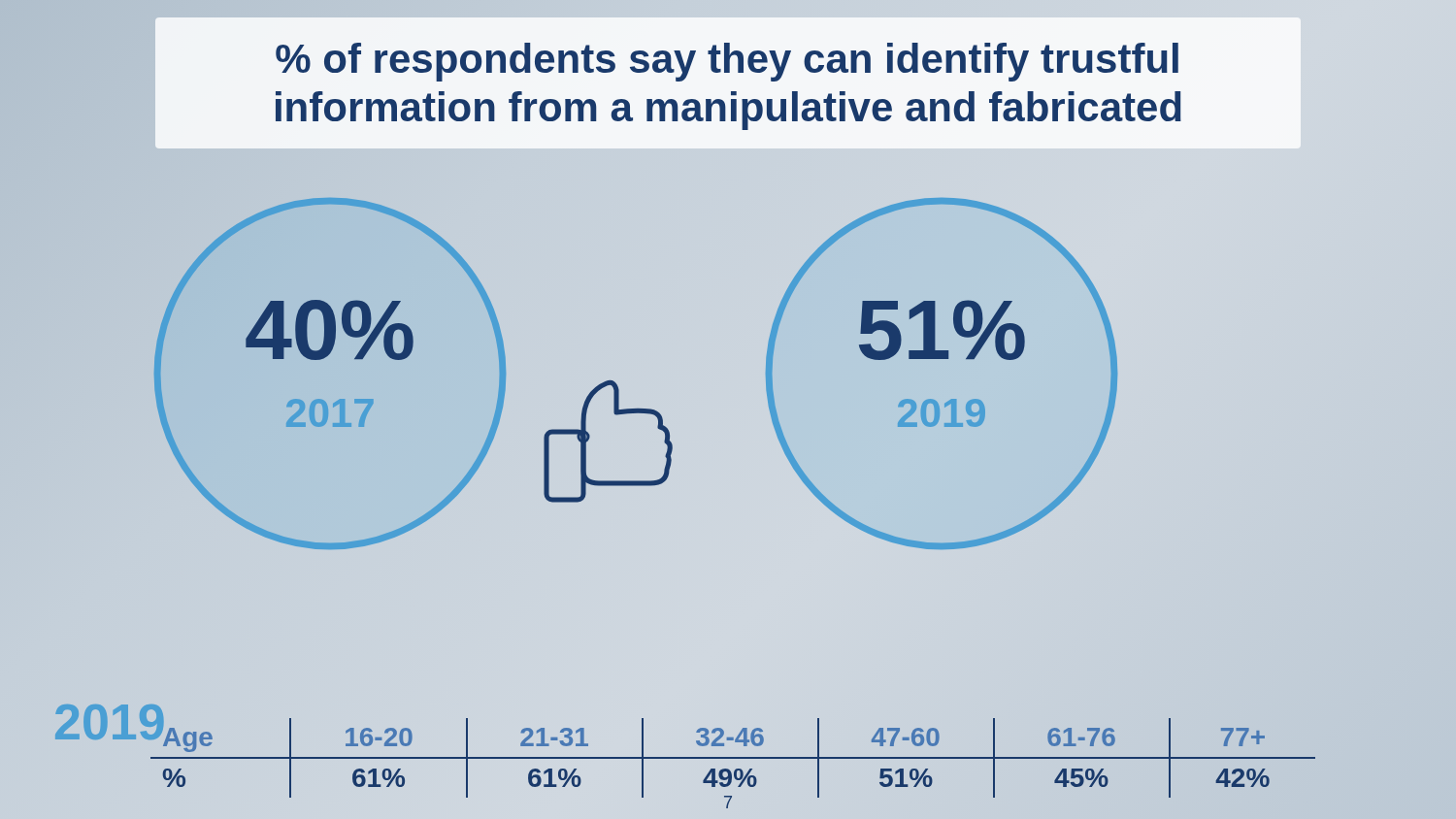This screenshot has height=819, width=1456.
Task: Locate the infographic
Action: click(728, 408)
